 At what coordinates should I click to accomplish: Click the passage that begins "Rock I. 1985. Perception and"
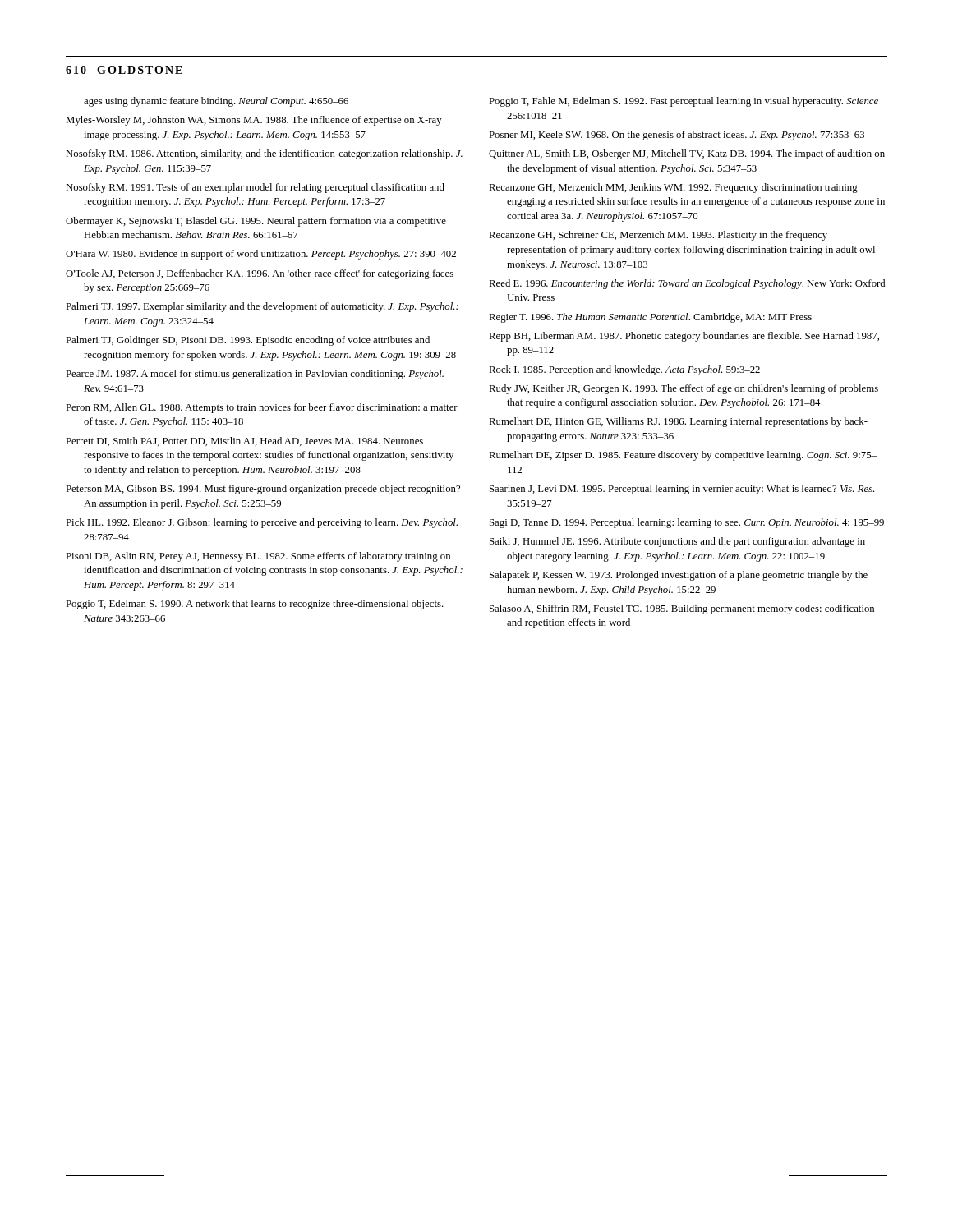tap(625, 369)
